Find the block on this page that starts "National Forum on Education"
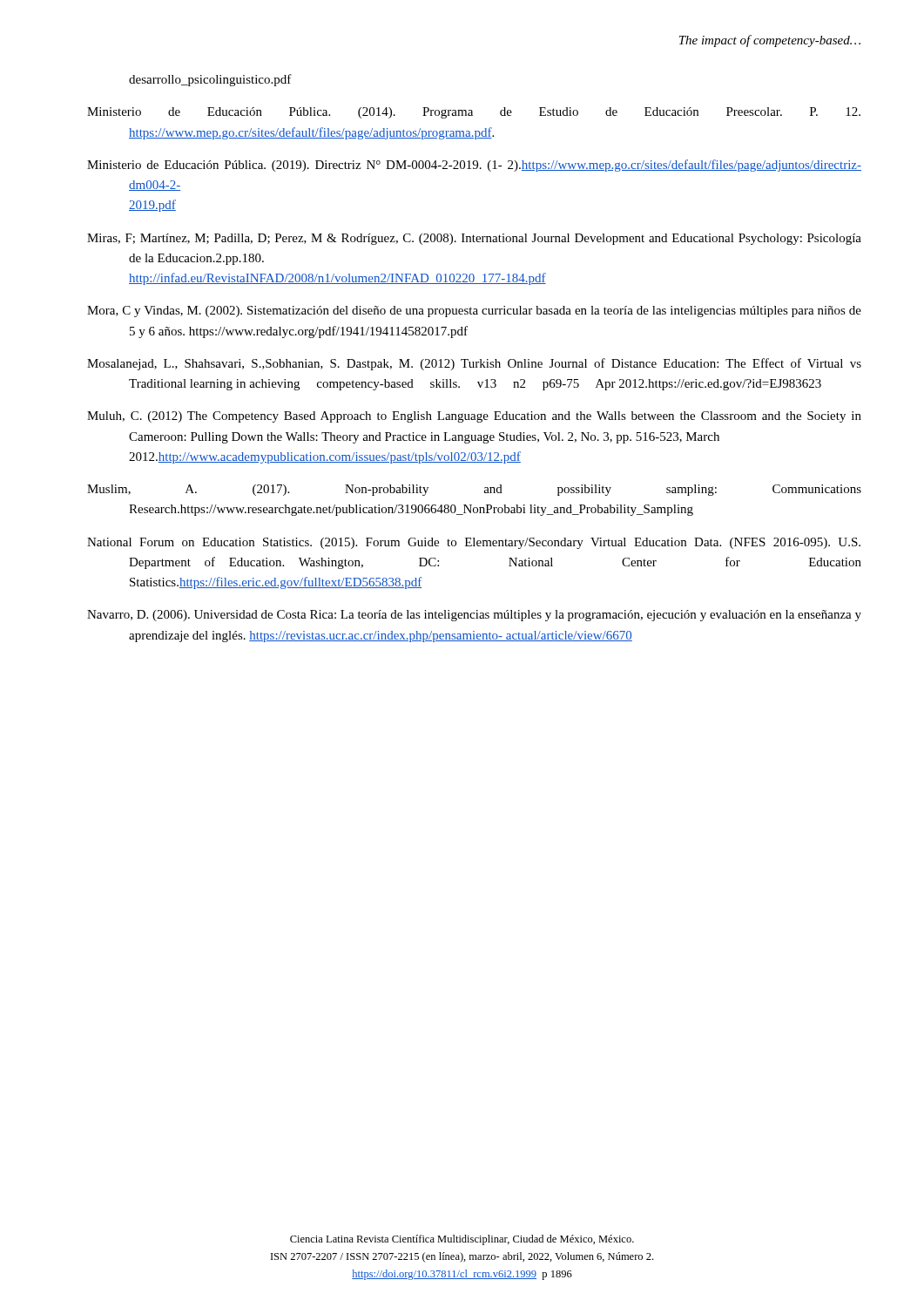 (x=474, y=543)
